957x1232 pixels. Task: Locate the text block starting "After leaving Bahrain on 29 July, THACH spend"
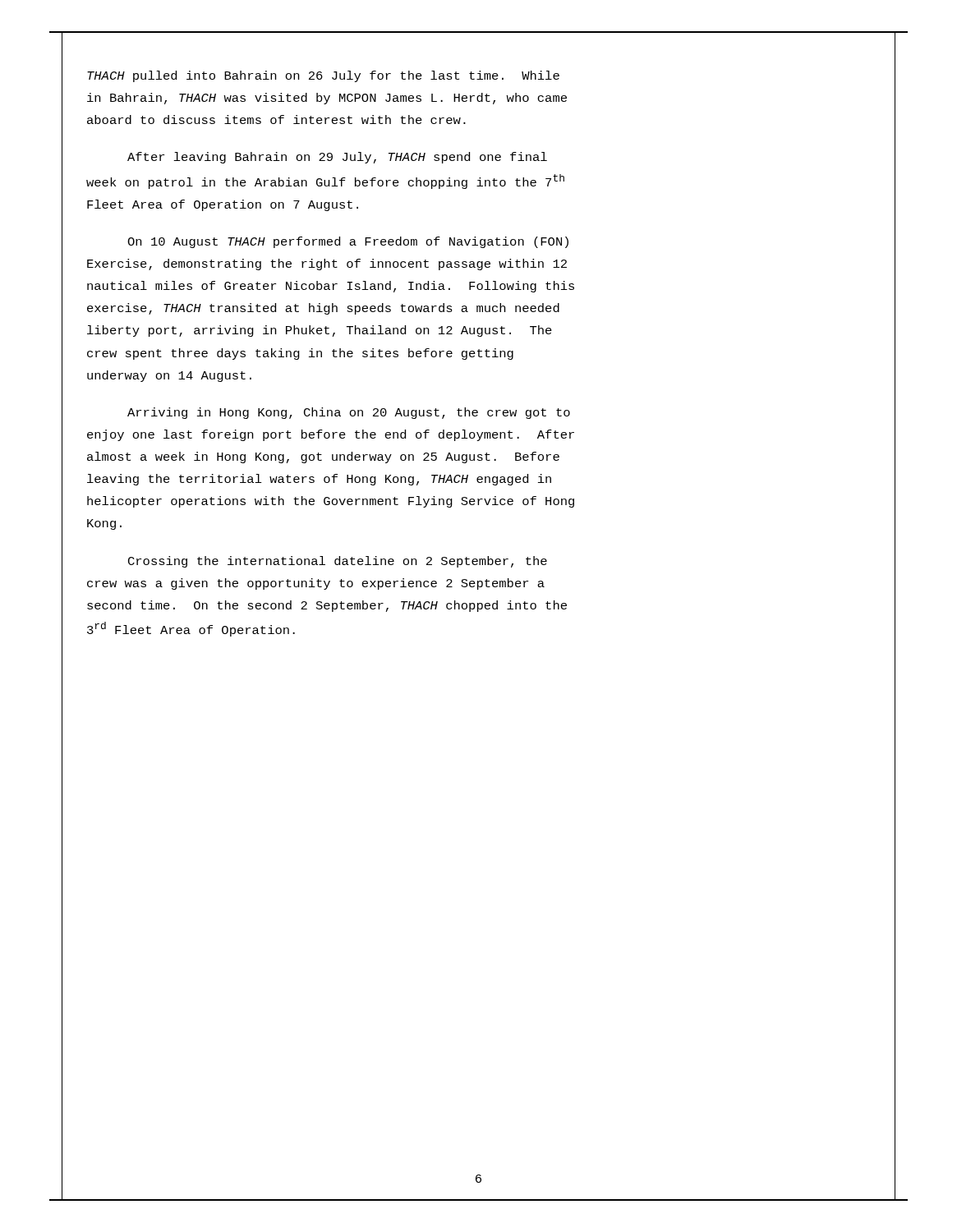[x=326, y=182]
